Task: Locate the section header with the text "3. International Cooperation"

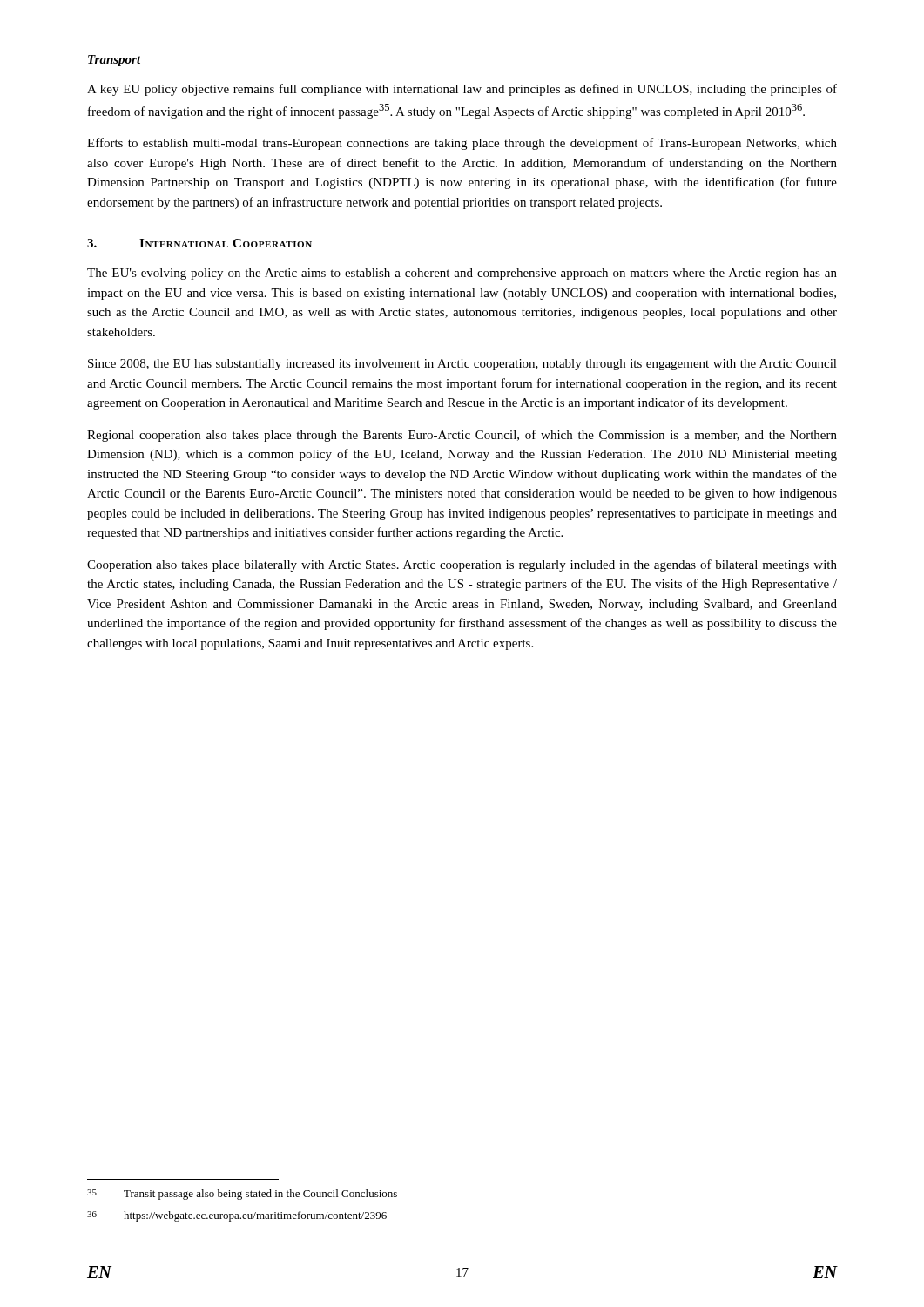Action: pos(200,244)
